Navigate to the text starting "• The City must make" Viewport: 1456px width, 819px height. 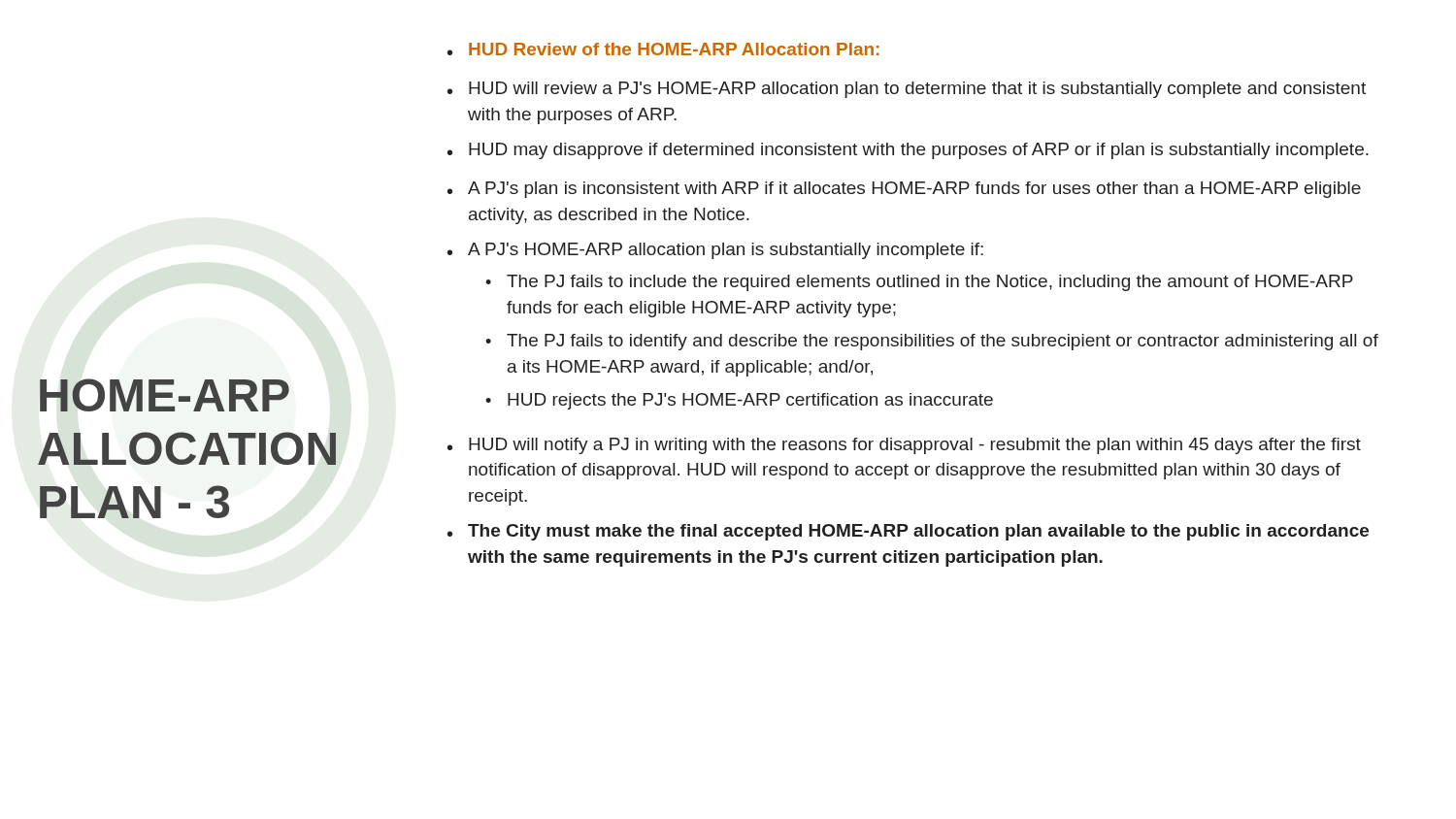pos(917,544)
